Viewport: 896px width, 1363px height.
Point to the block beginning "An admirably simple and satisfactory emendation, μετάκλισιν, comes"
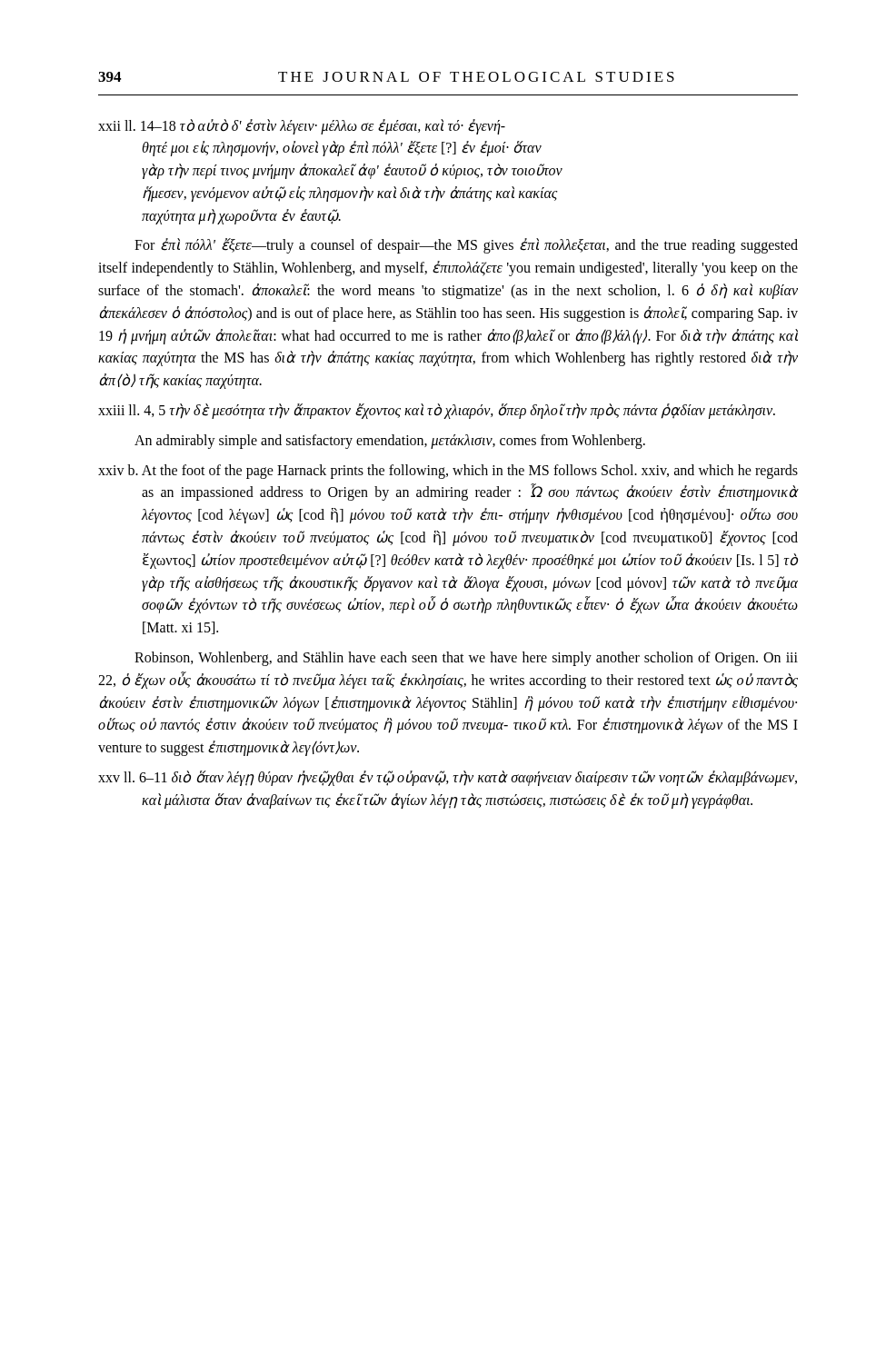coord(448,441)
